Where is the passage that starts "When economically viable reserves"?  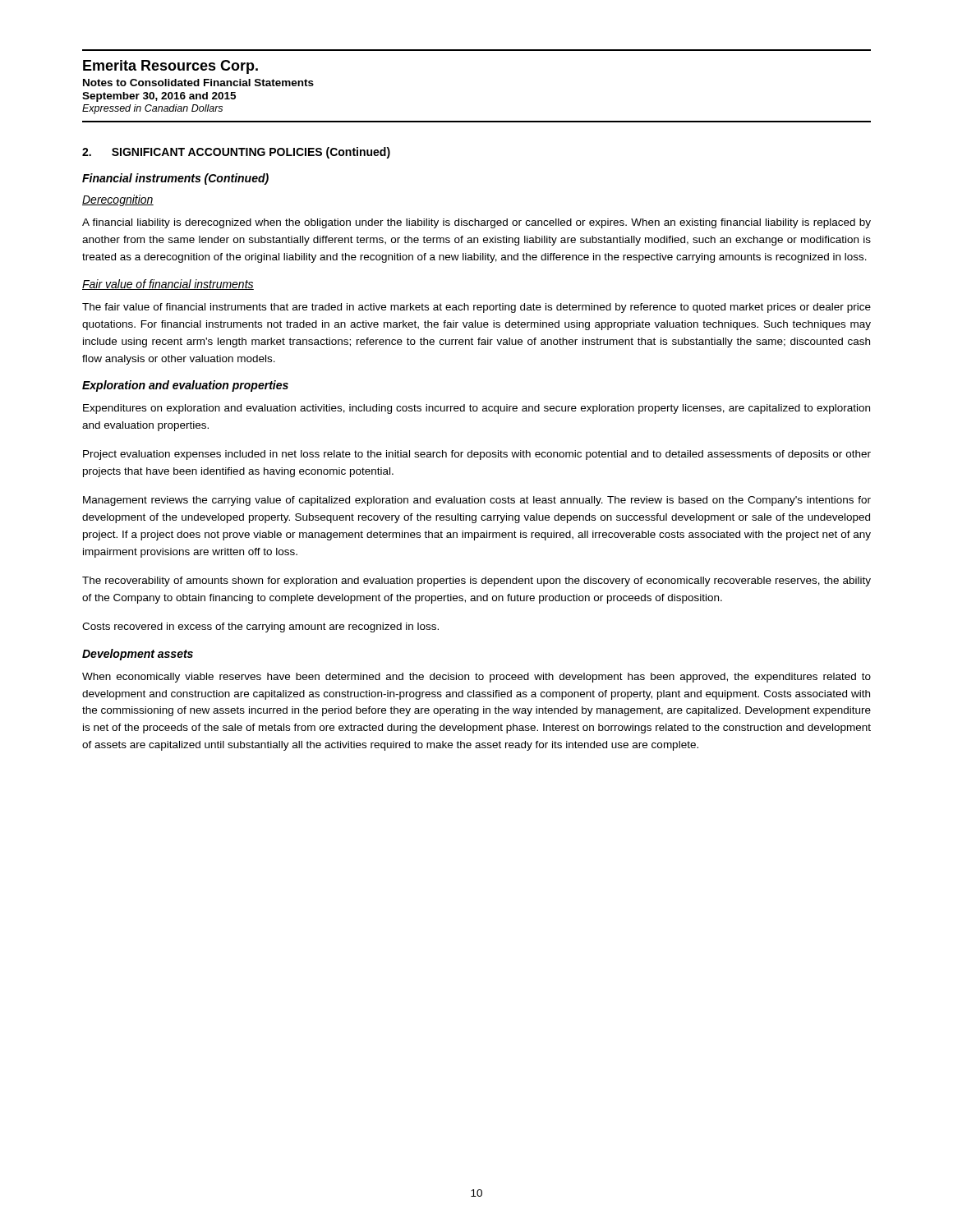(476, 710)
